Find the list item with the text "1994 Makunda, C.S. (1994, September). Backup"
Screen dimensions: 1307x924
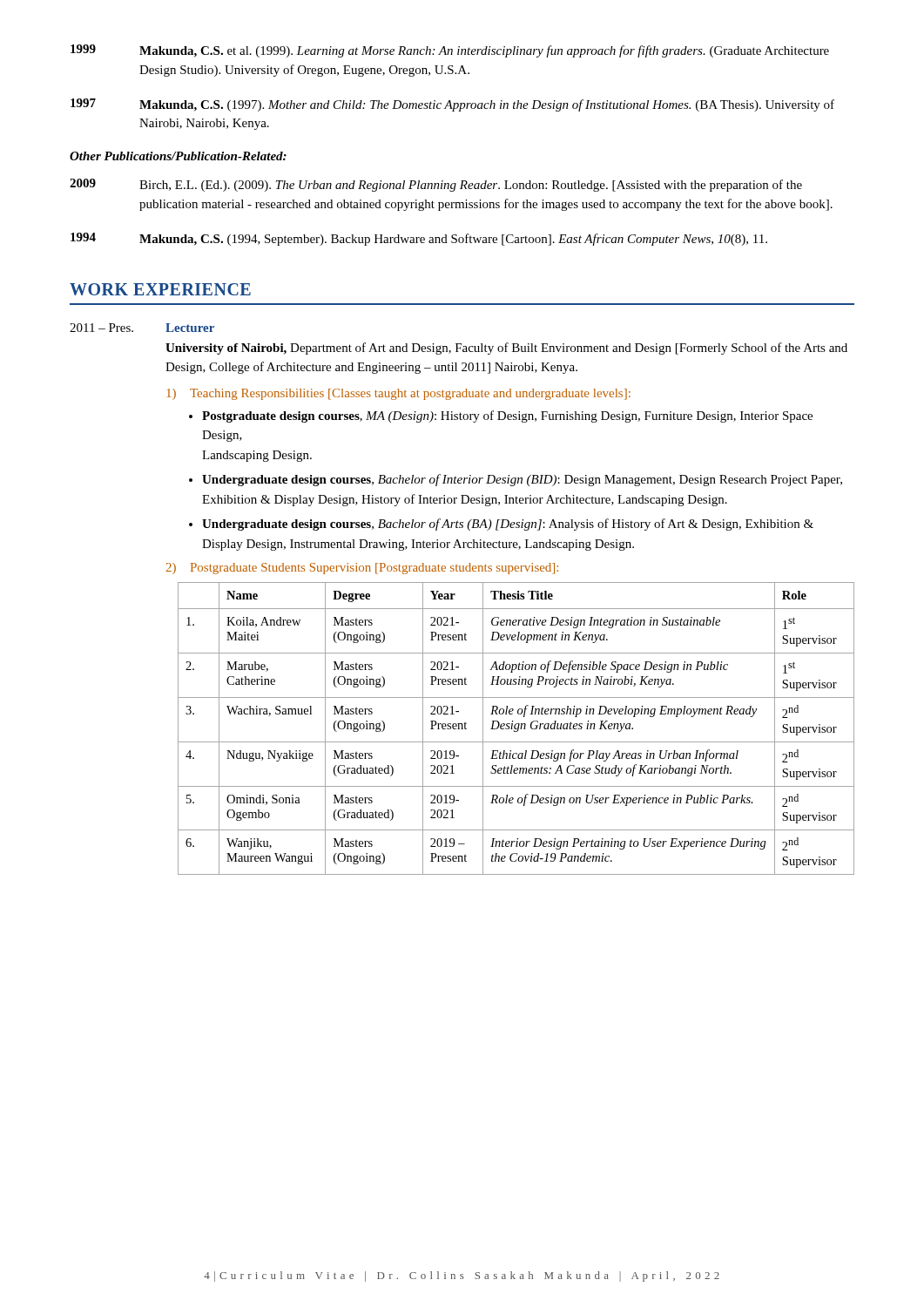pyautogui.click(x=462, y=239)
